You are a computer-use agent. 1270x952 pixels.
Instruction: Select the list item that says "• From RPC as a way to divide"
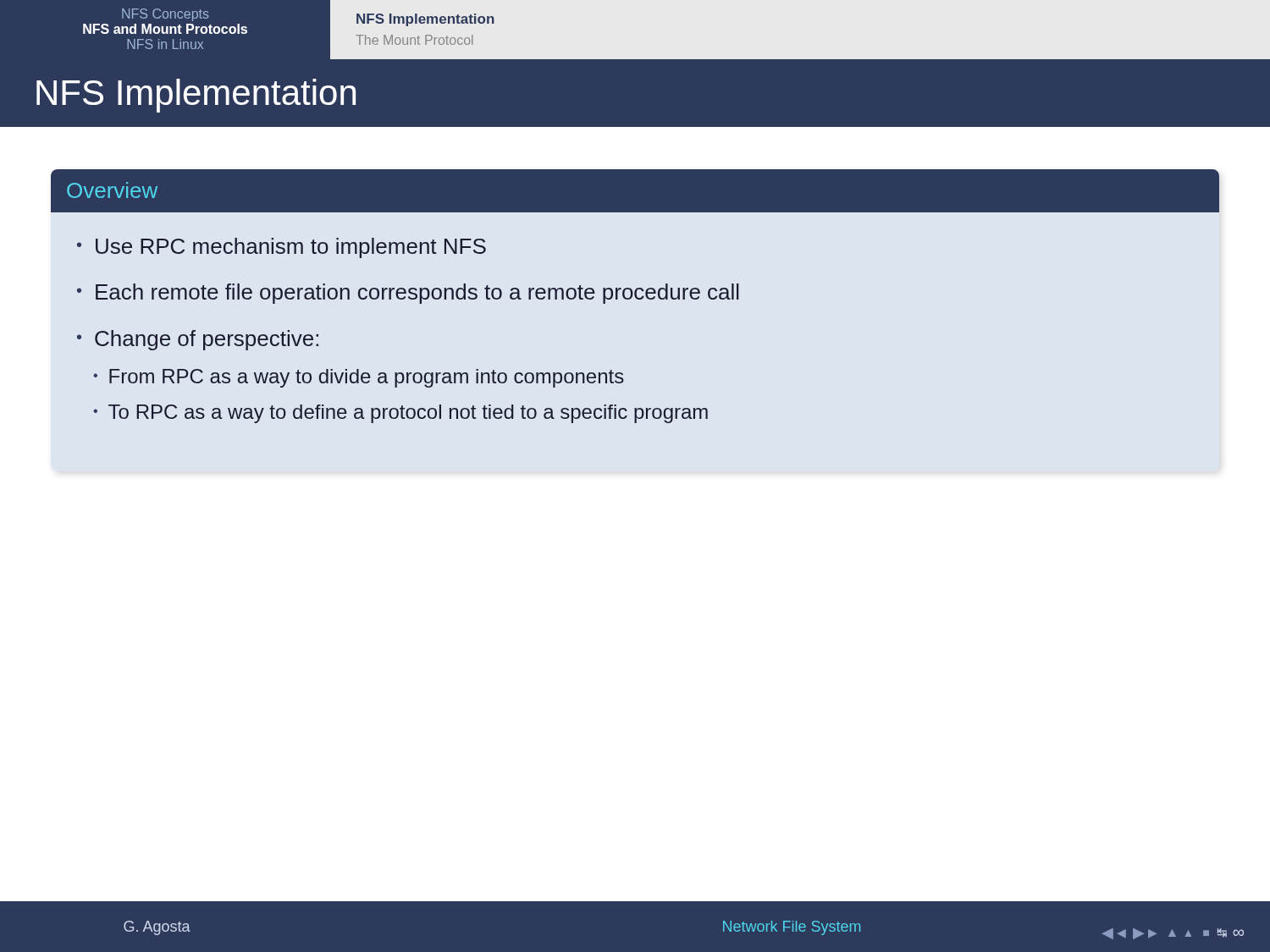tap(359, 377)
